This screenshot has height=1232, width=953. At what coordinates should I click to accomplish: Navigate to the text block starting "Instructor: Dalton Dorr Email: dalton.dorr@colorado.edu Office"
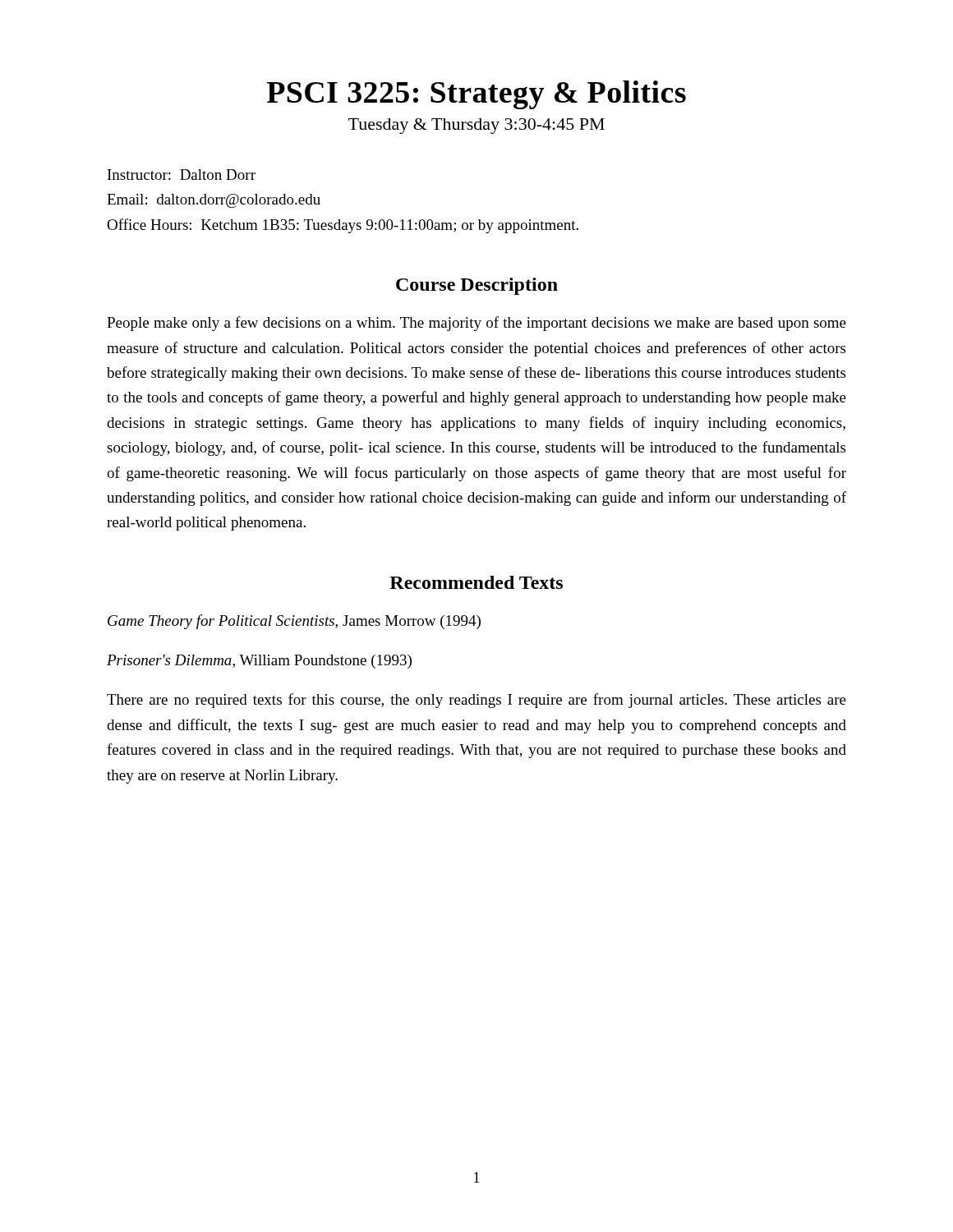pos(182,175)
